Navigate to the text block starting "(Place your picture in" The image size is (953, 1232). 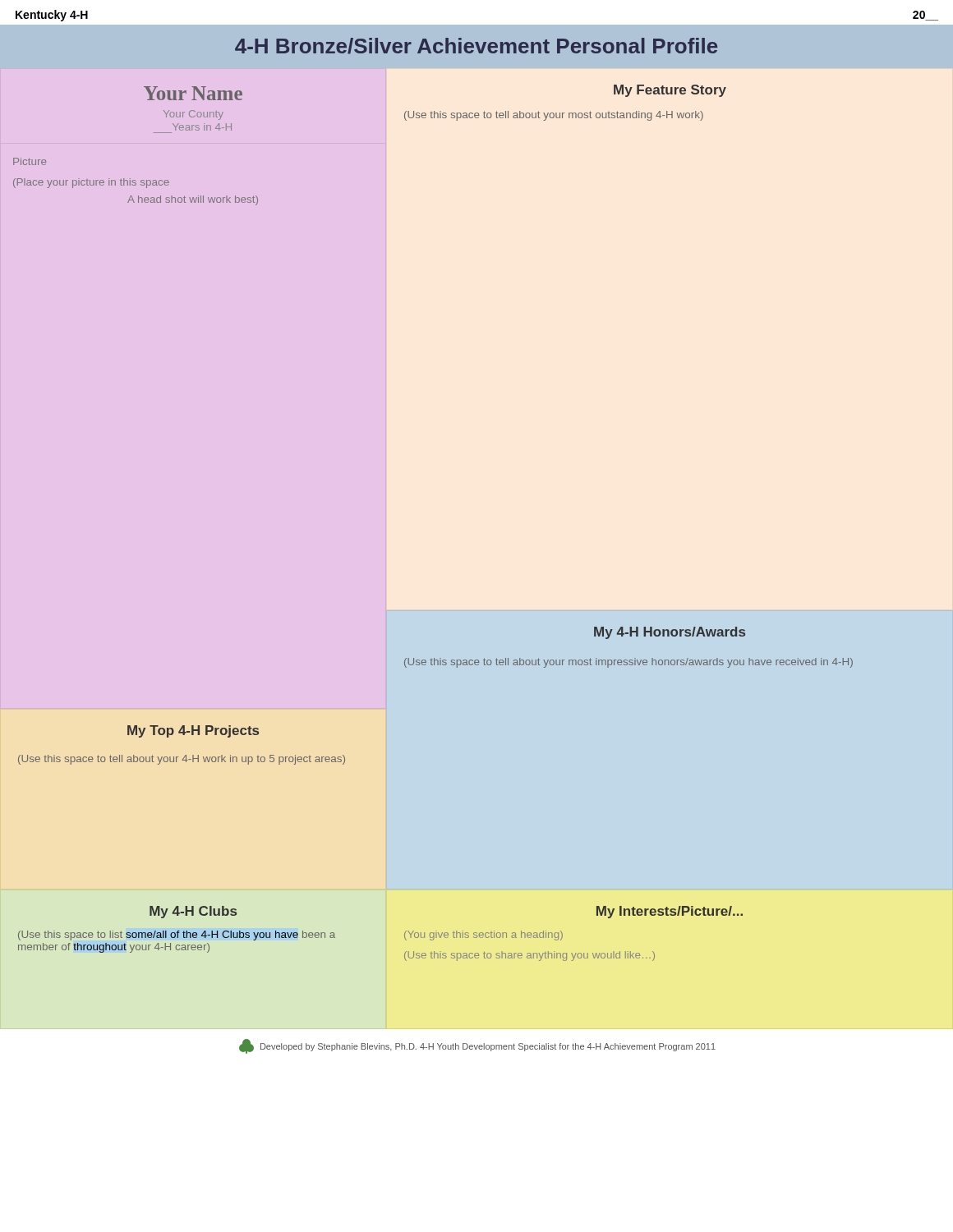point(91,182)
